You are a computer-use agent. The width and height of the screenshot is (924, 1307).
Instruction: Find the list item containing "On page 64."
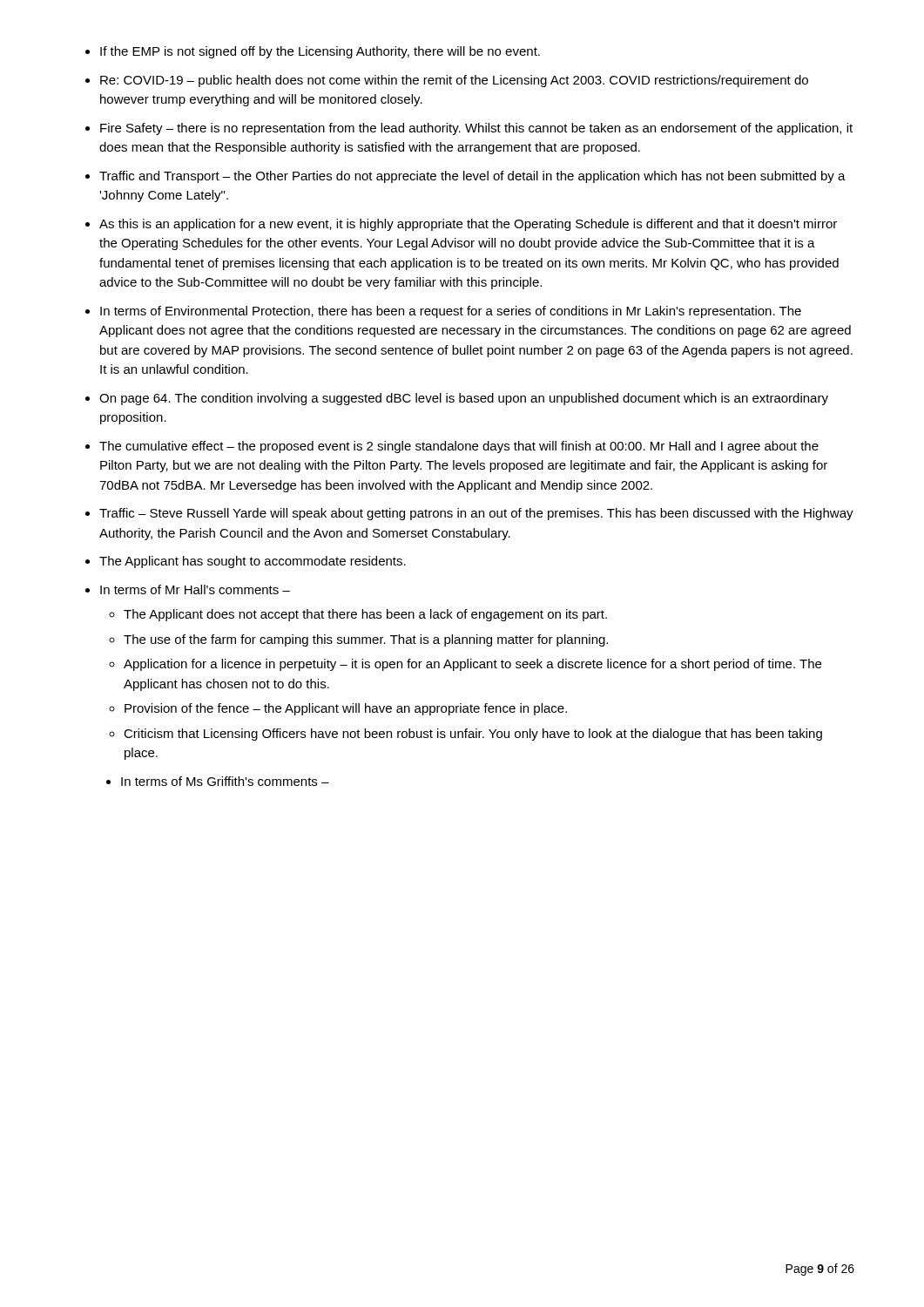click(464, 407)
